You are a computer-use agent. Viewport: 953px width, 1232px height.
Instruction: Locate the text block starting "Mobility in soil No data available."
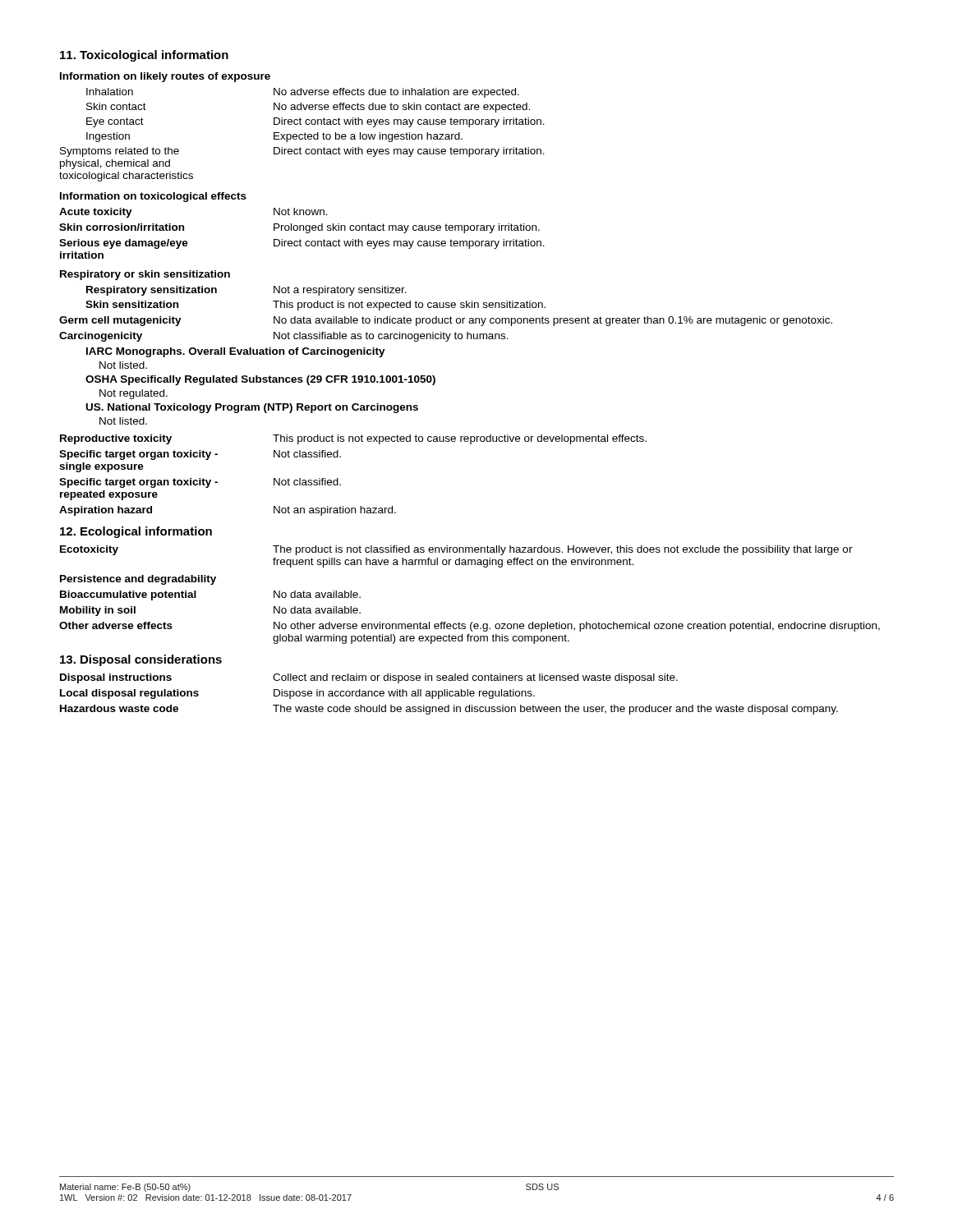pos(97,611)
